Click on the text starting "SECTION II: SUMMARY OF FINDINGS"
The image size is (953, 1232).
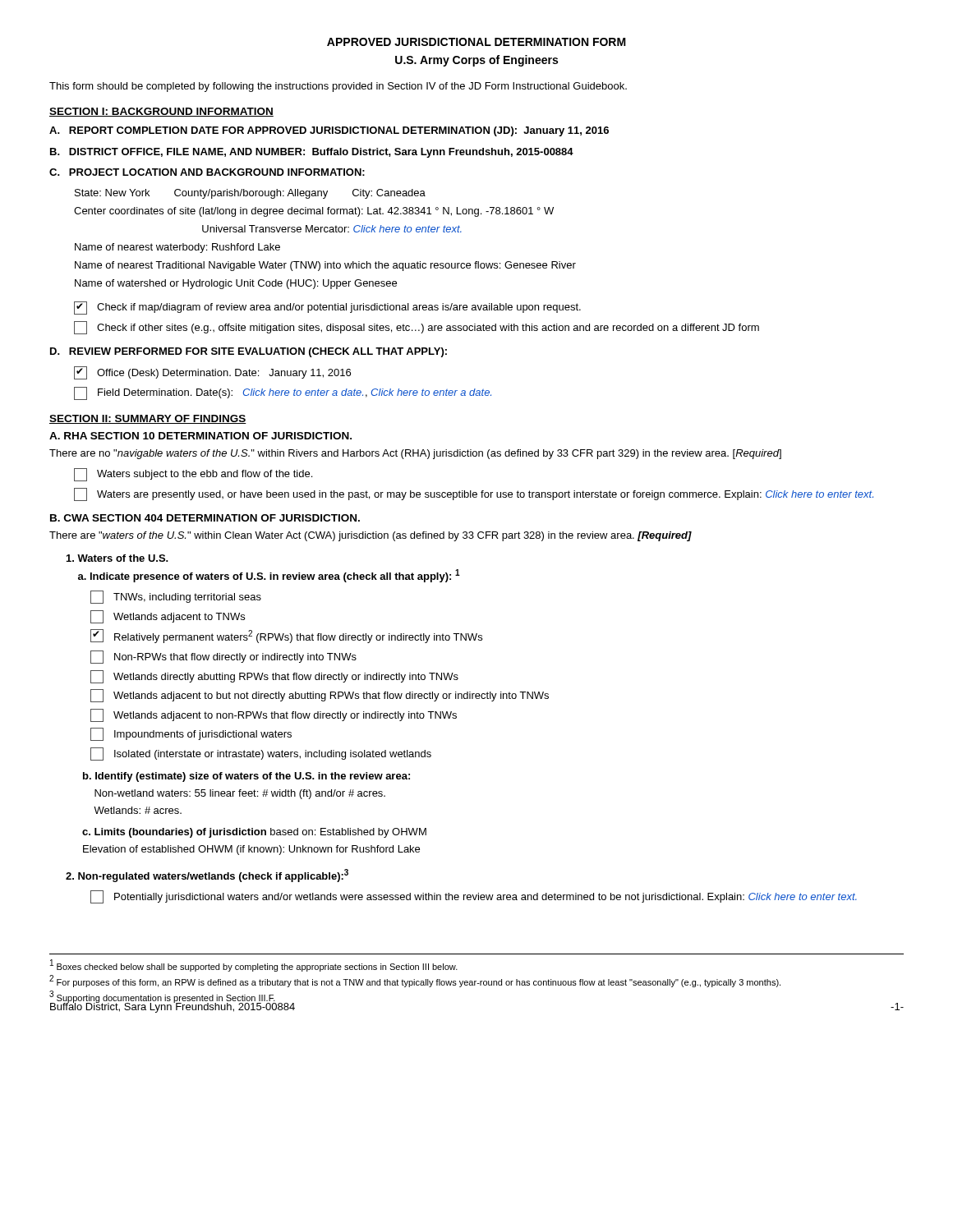(148, 418)
